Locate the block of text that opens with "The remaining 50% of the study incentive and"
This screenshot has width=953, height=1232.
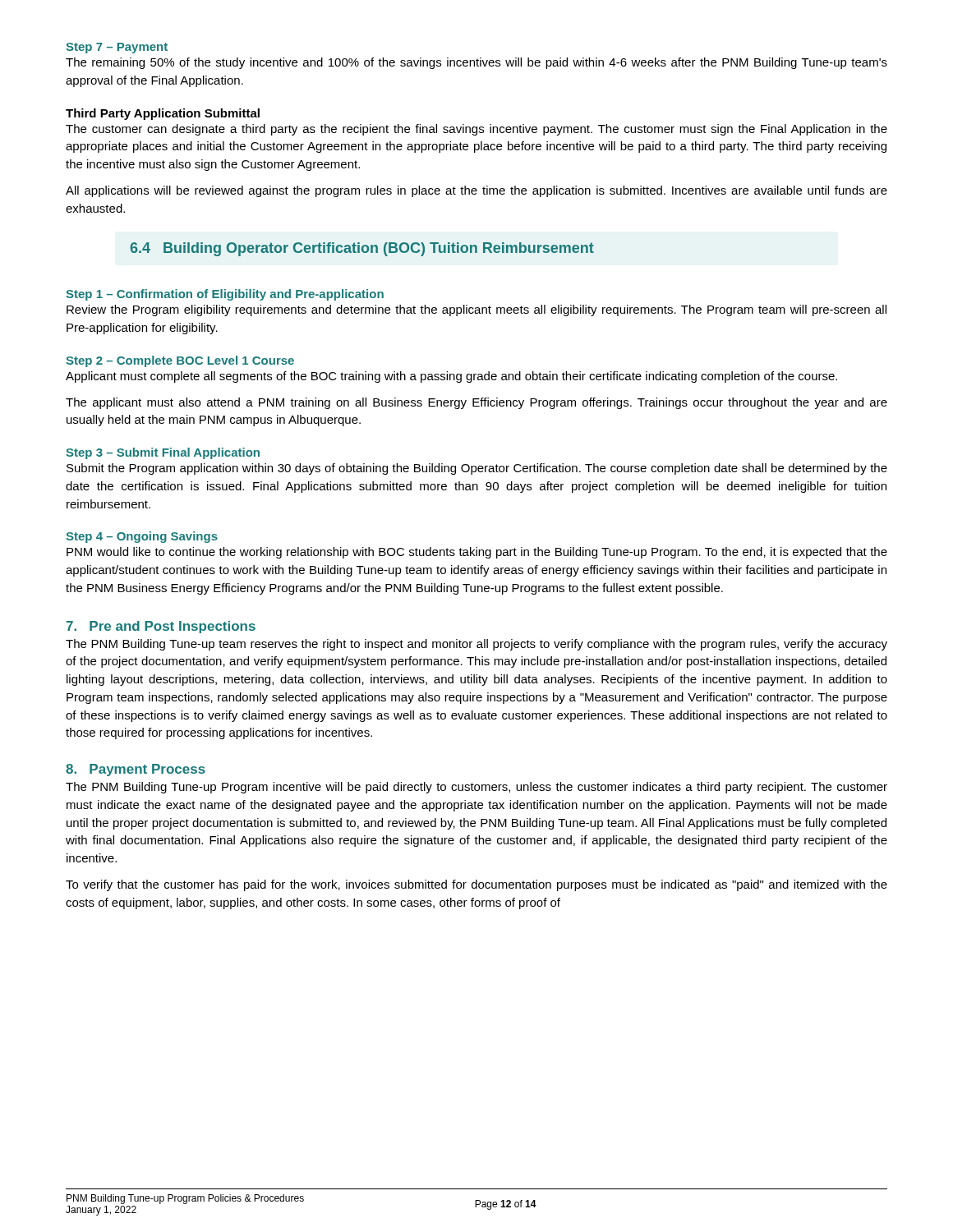click(476, 71)
